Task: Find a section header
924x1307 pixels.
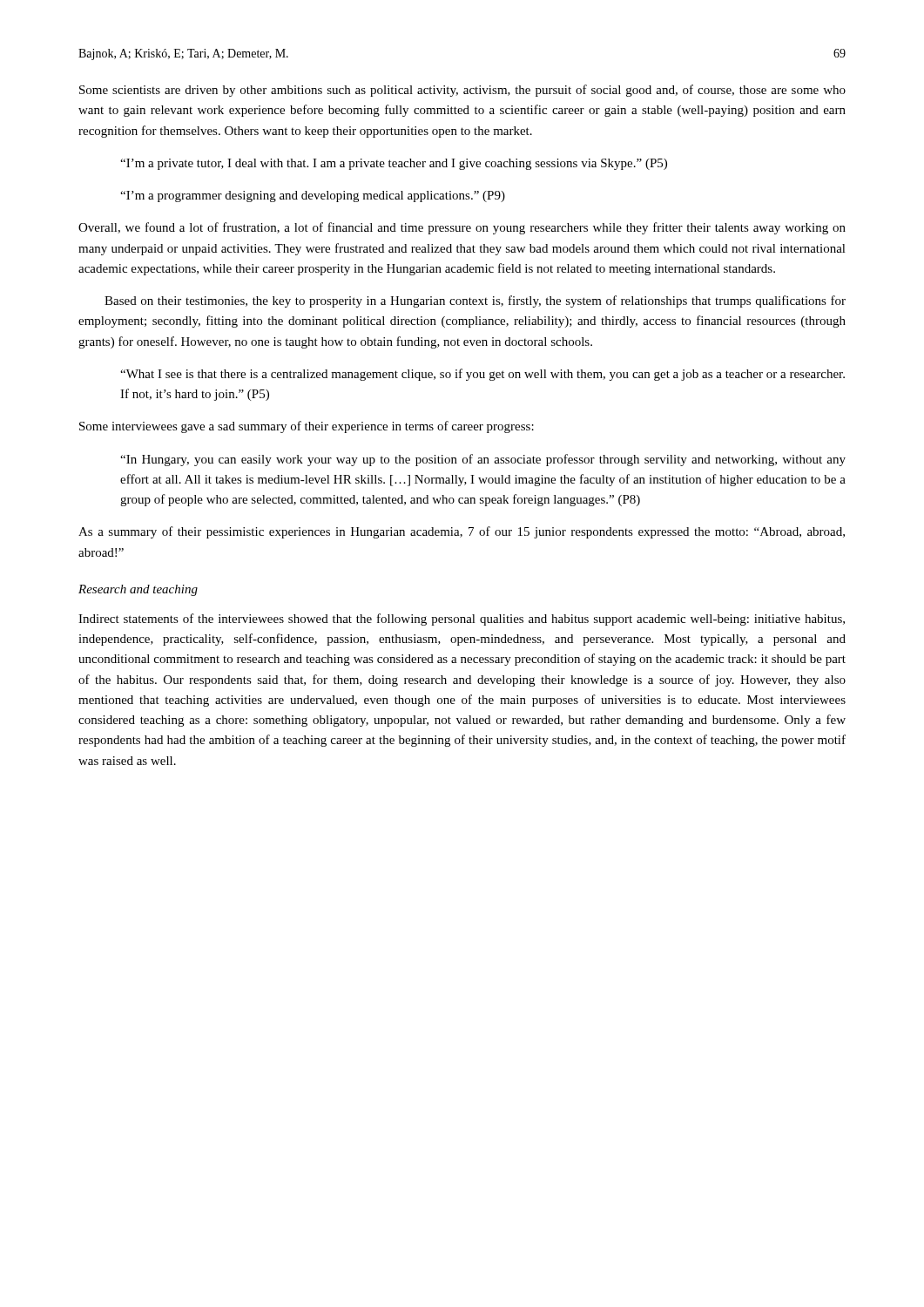Action: pyautogui.click(x=138, y=589)
